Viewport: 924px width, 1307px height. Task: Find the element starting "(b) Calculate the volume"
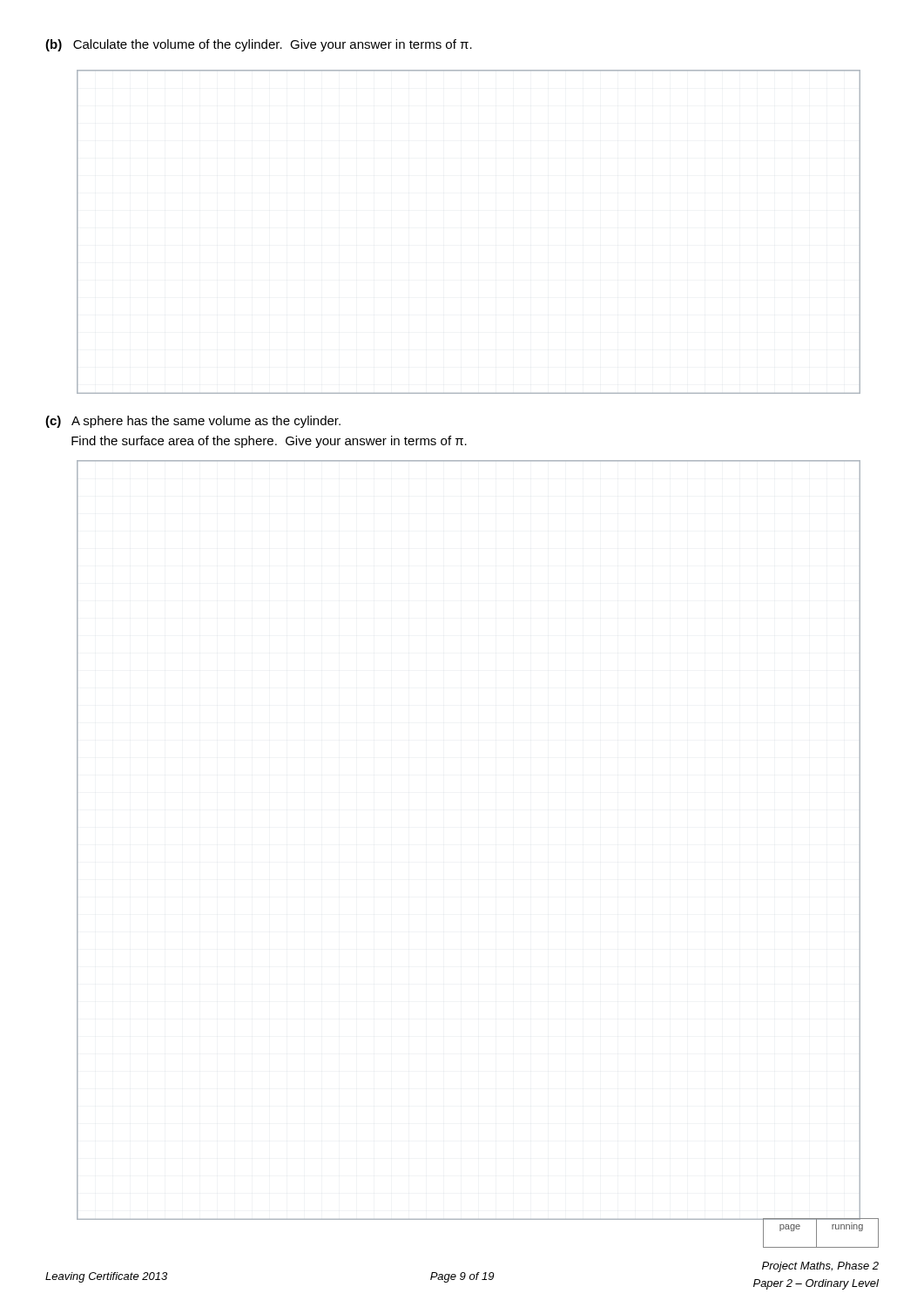coord(259,44)
